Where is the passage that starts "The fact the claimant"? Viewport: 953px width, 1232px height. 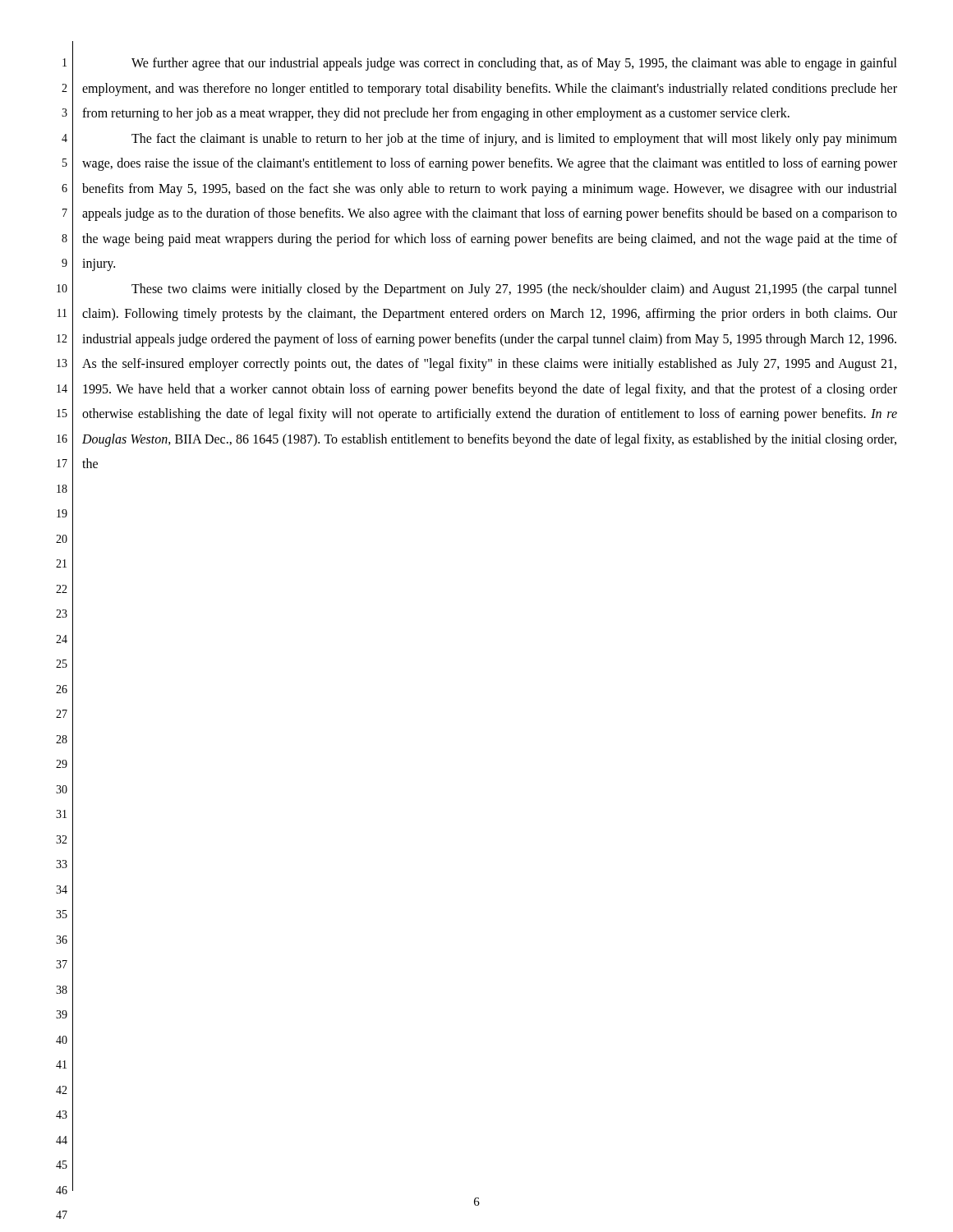point(490,201)
